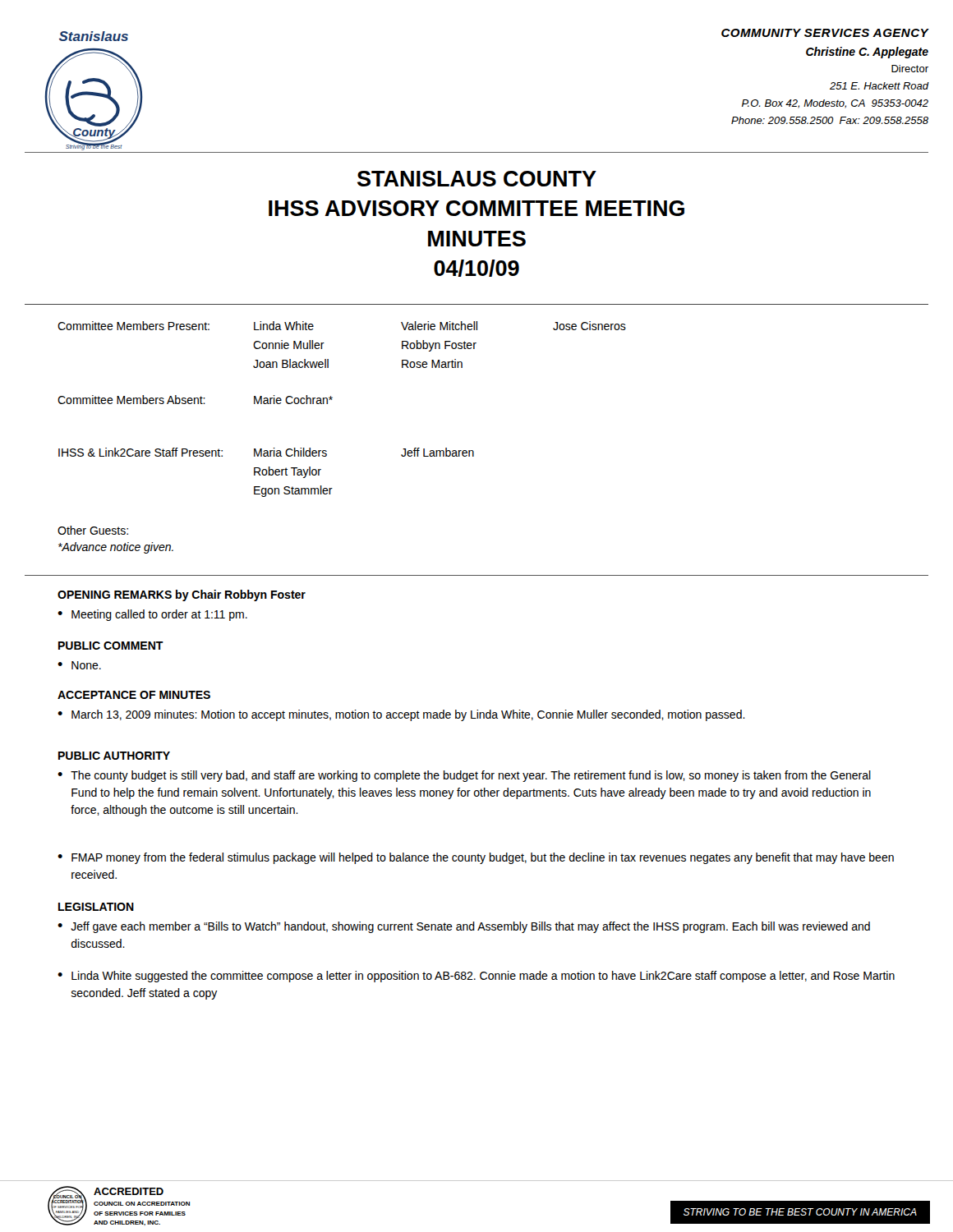Click the passage that begins "IHSS & Link2Care Staff Present: Maria"

tap(266, 472)
